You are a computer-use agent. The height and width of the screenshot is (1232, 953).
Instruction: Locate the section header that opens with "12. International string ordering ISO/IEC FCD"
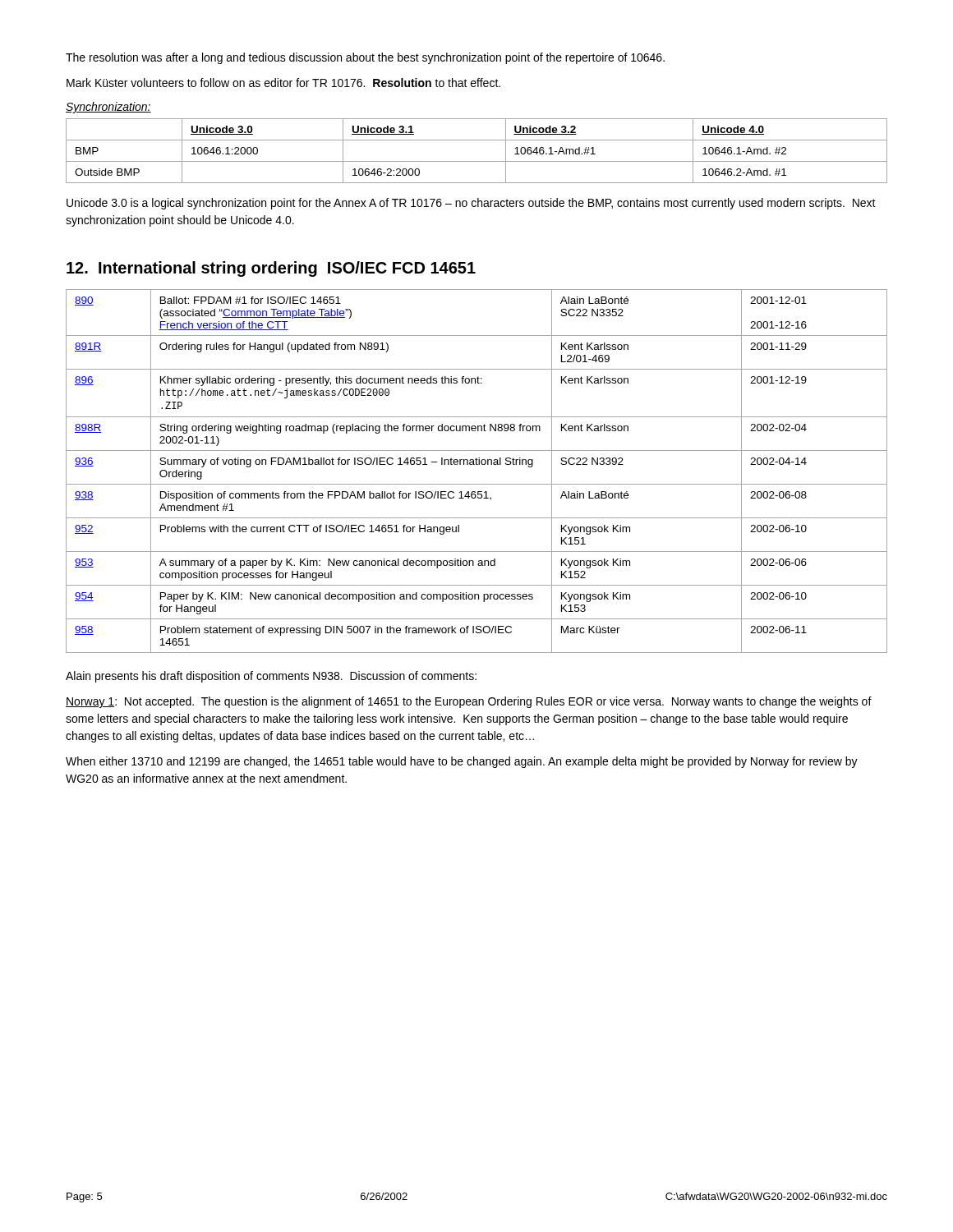click(x=271, y=268)
